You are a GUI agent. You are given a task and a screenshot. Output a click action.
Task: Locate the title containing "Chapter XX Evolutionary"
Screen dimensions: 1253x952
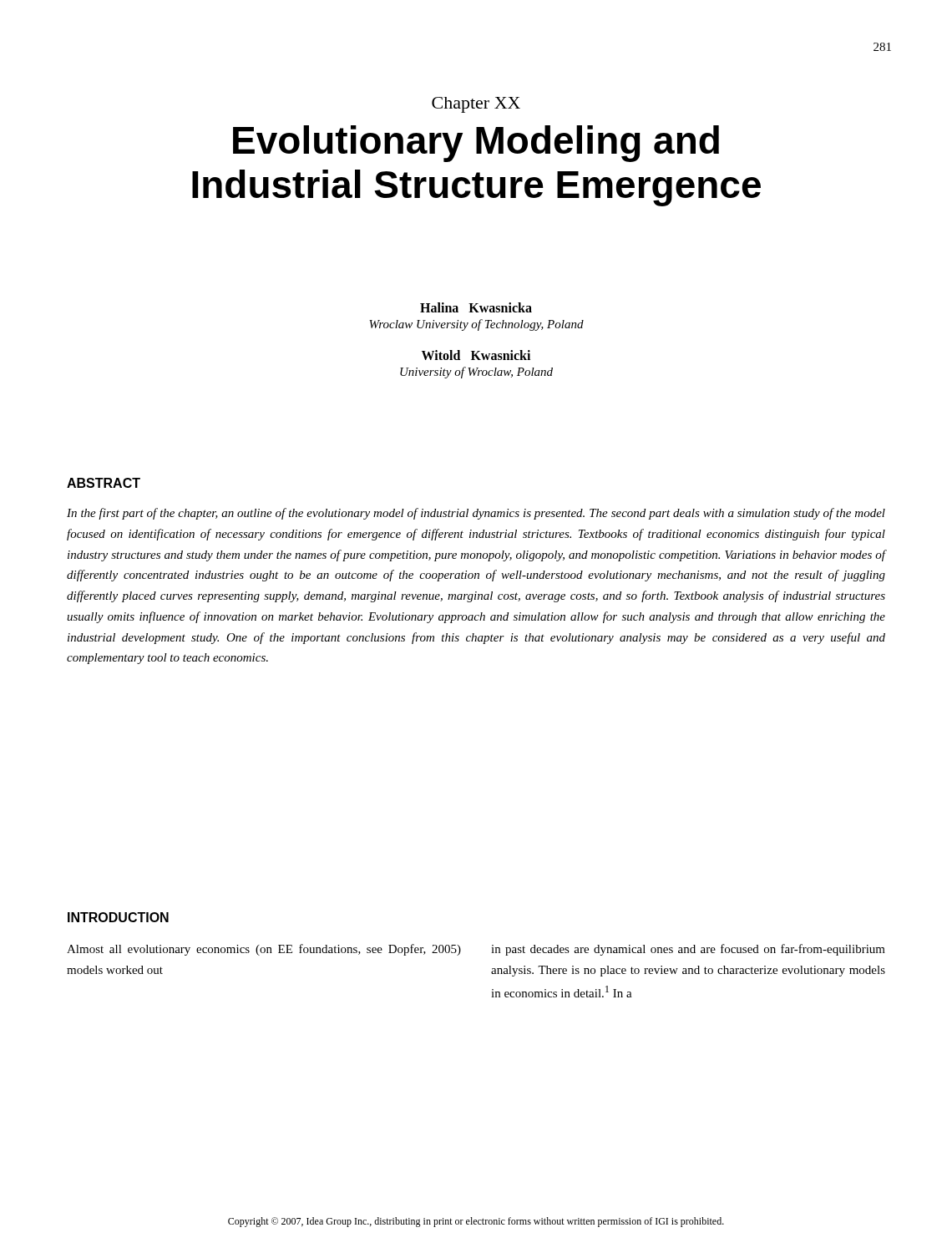click(476, 149)
